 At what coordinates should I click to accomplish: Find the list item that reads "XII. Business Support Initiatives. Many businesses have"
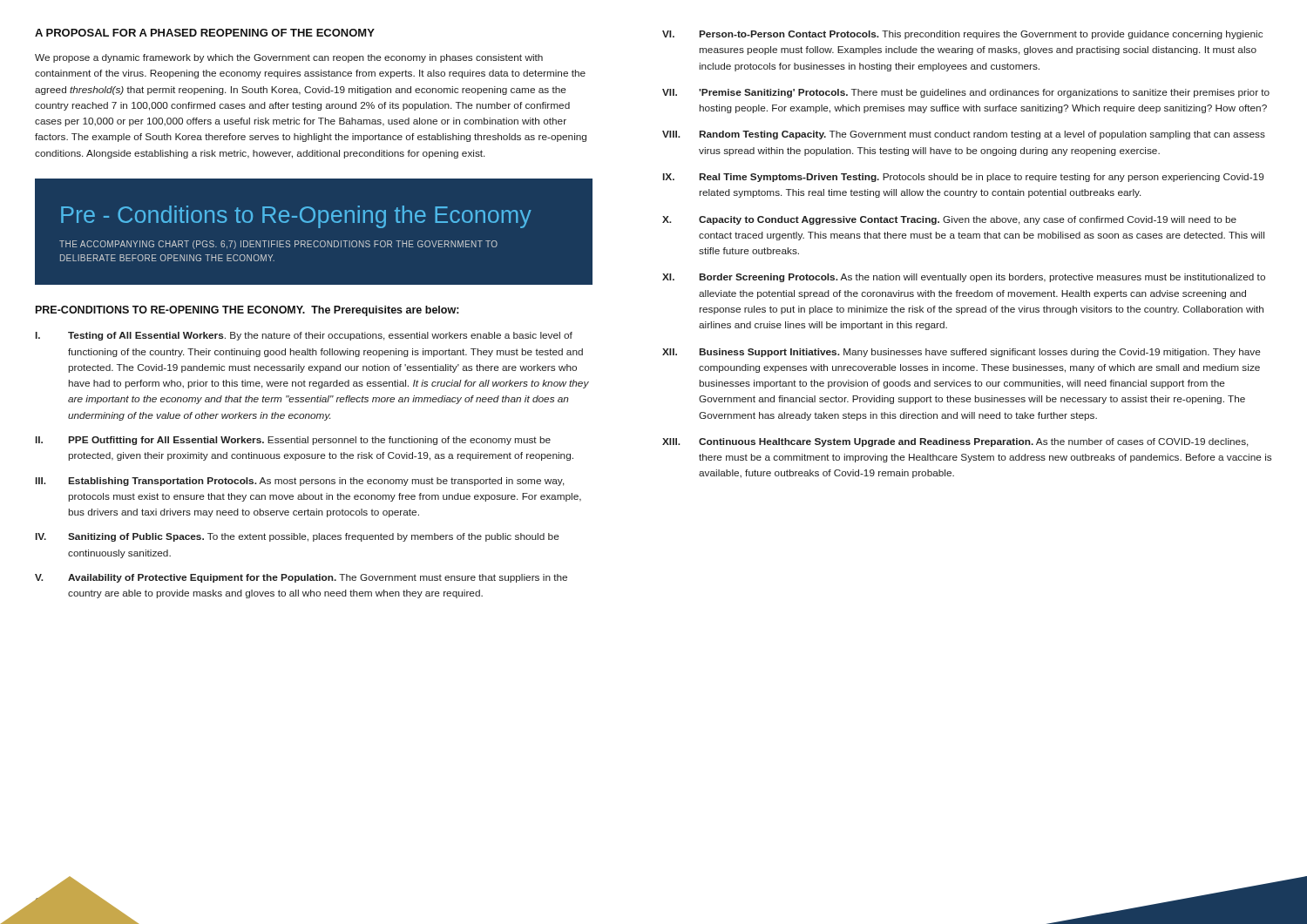click(x=967, y=383)
